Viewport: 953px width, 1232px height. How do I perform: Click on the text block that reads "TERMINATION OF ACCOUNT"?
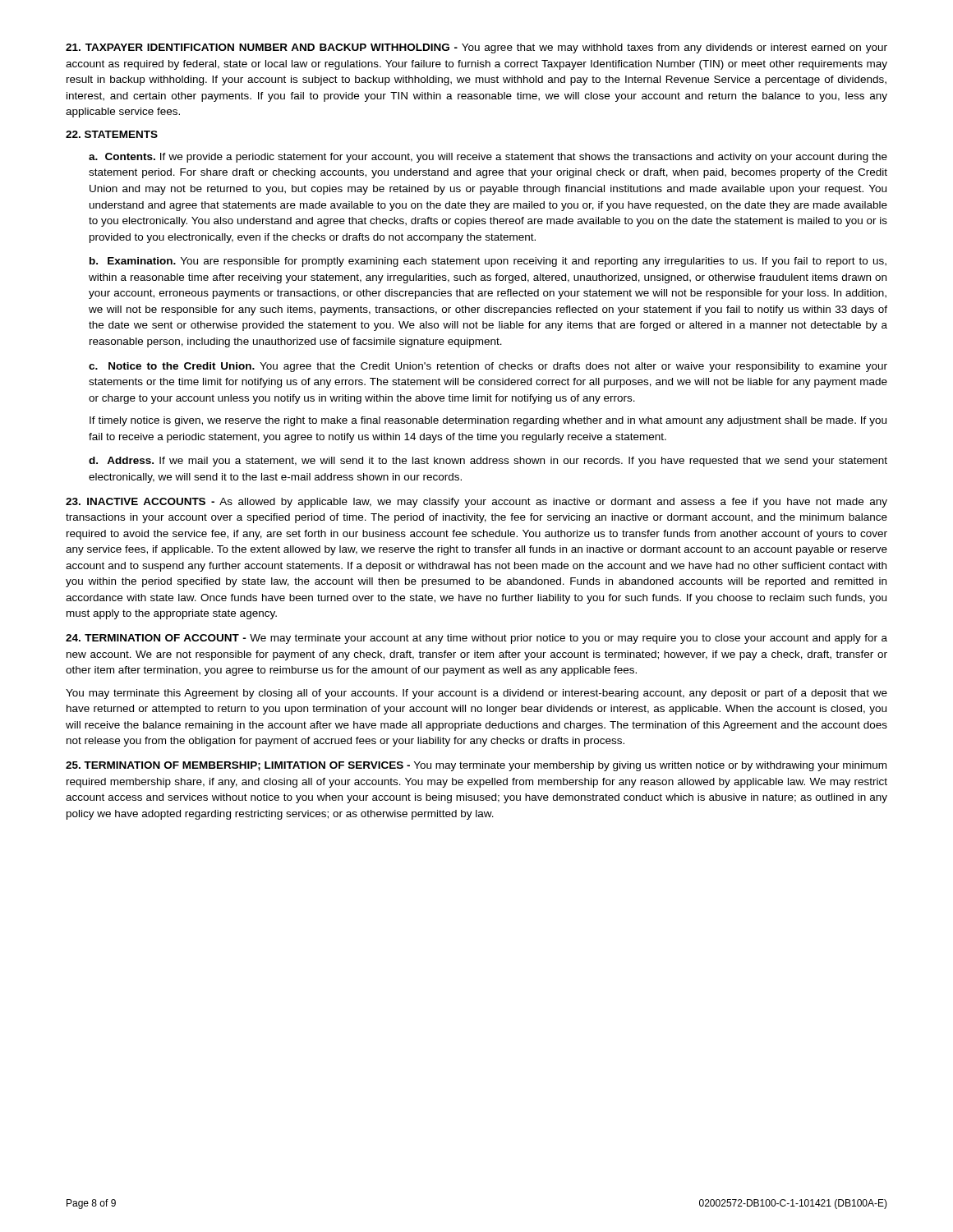(x=476, y=689)
